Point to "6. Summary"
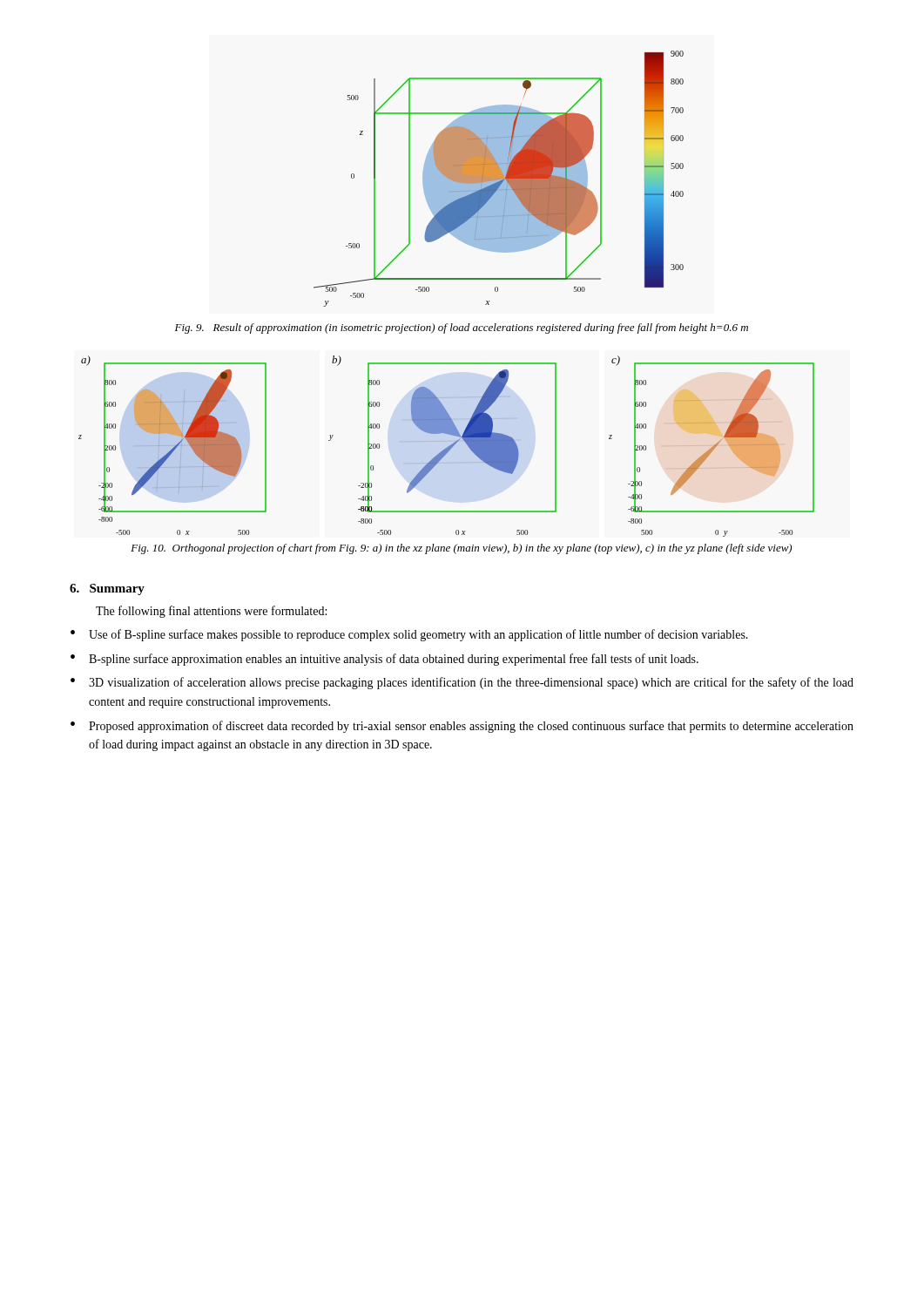Screen dimensions: 1307x924 point(107,588)
